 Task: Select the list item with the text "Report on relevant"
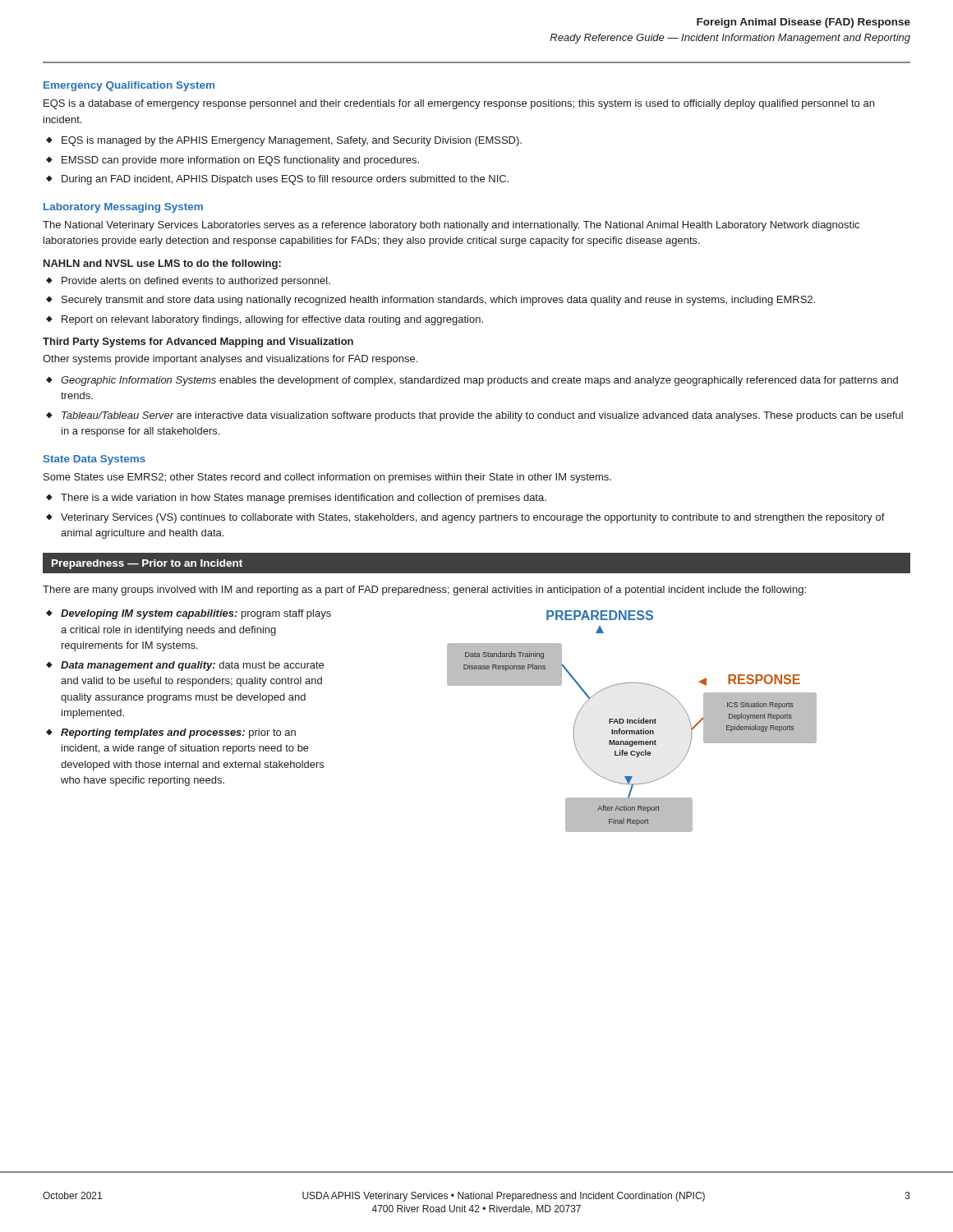click(272, 319)
